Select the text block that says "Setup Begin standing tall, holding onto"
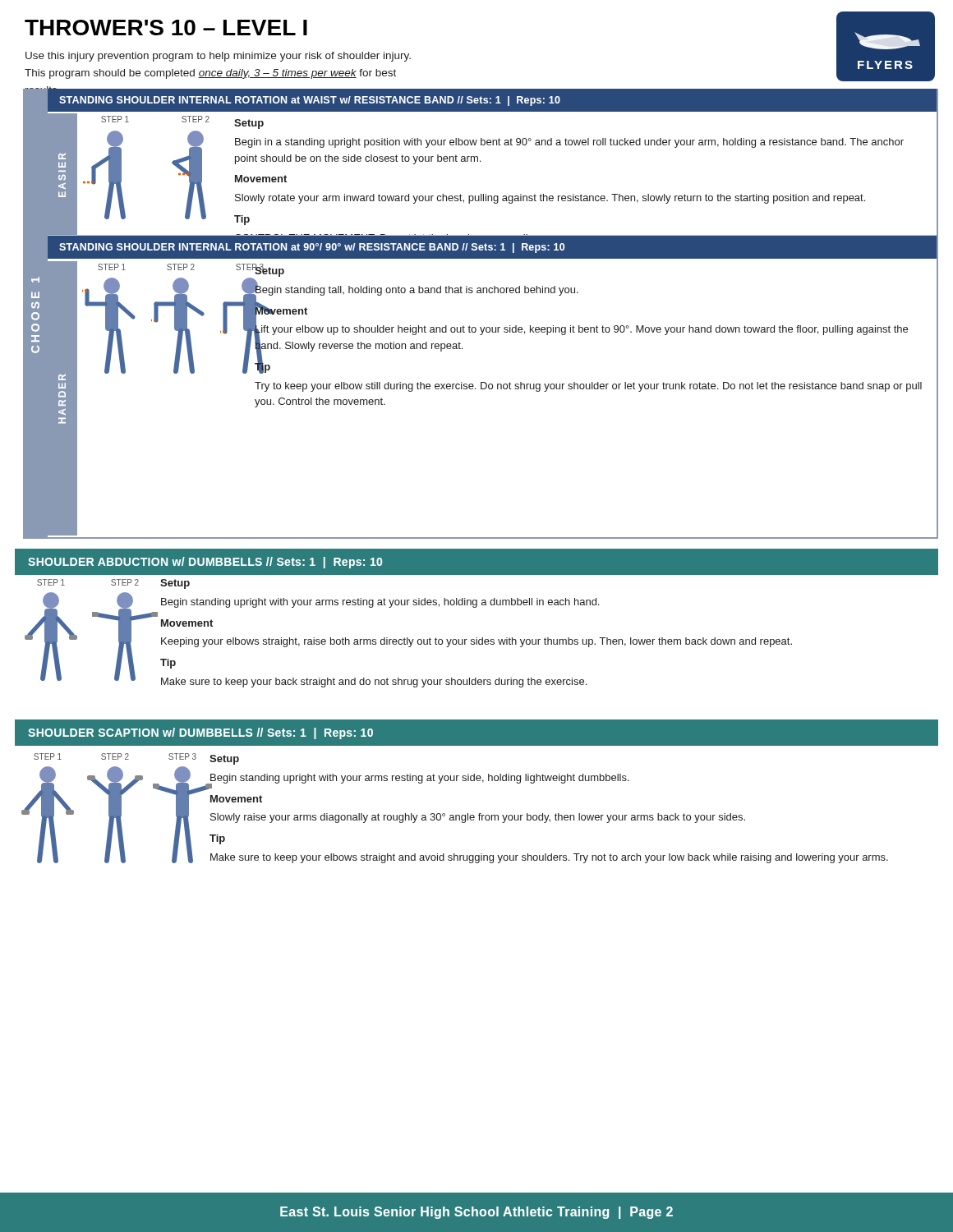 tap(591, 336)
